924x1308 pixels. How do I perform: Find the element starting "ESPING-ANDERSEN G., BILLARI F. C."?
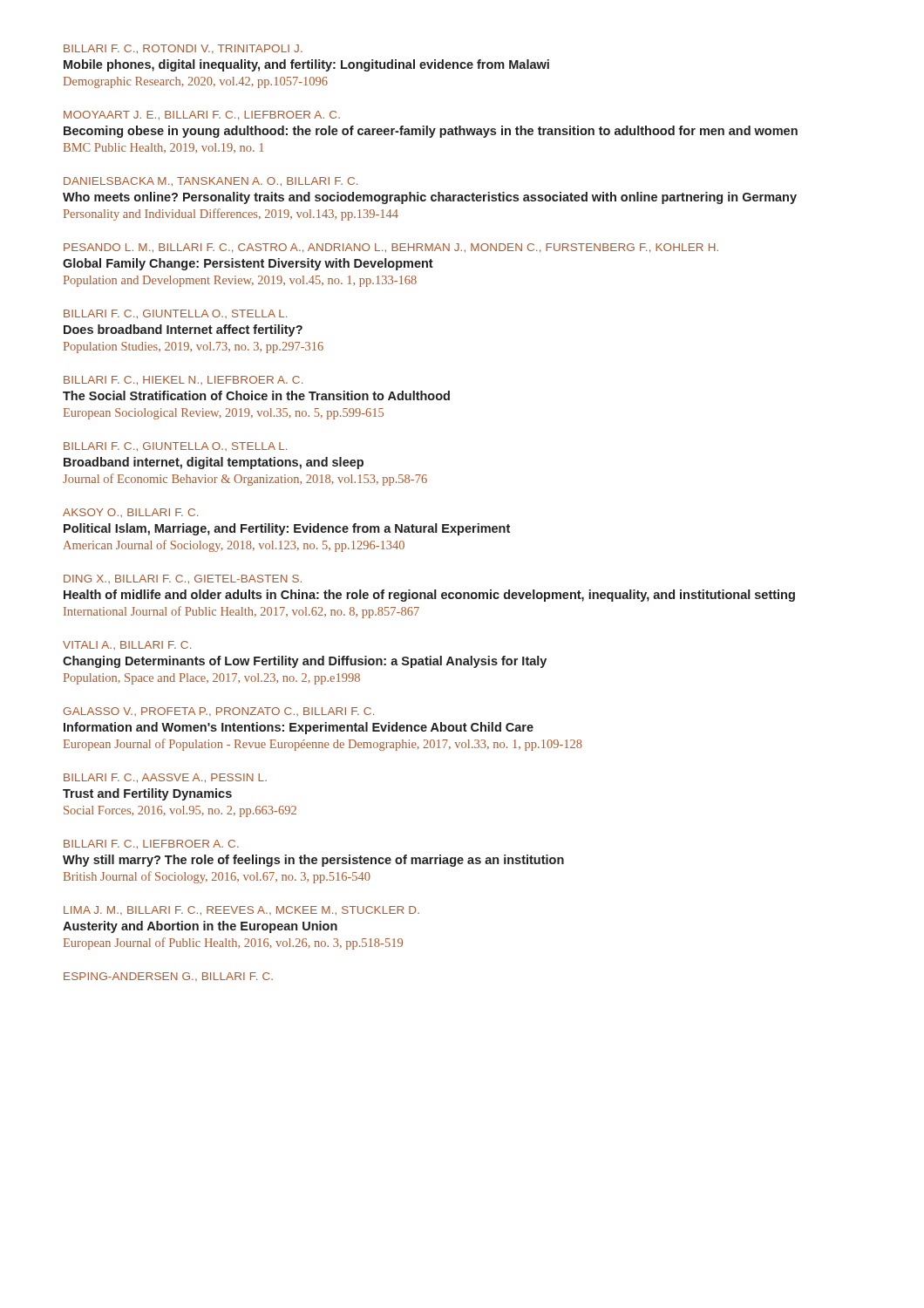(168, 977)
